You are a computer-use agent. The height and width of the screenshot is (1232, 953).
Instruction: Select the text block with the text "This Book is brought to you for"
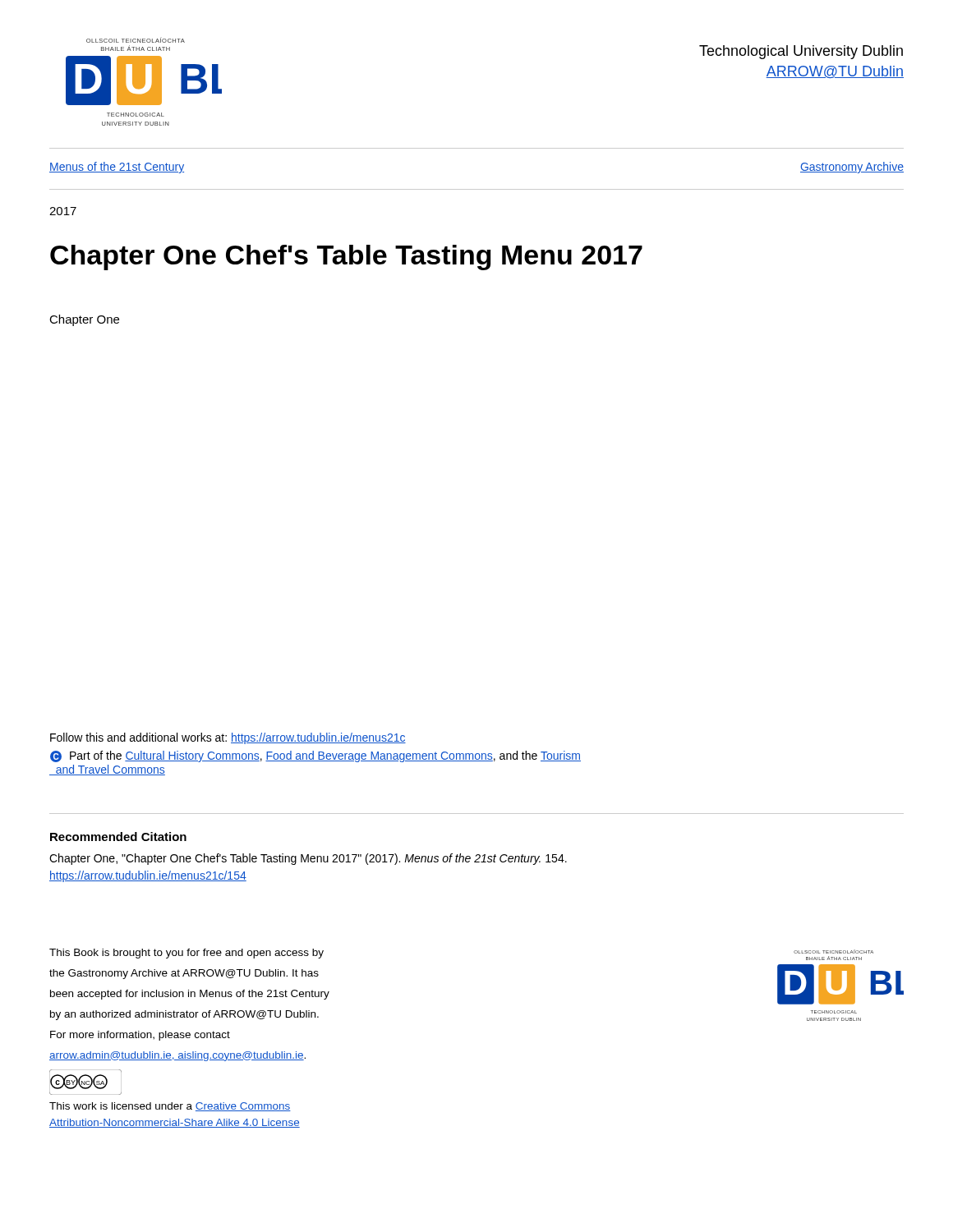click(x=189, y=1038)
